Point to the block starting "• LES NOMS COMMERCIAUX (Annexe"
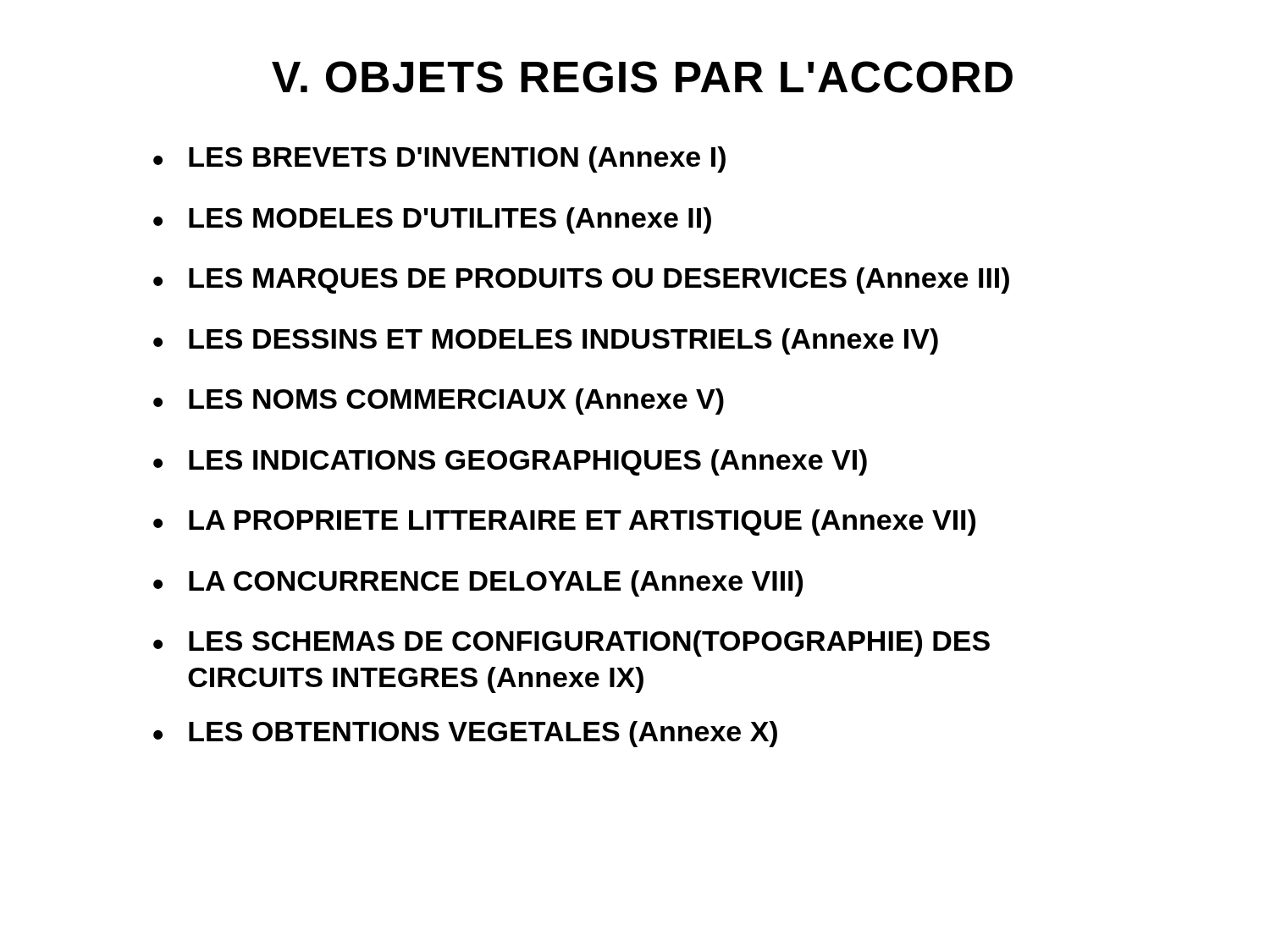Image resolution: width=1270 pixels, height=952 pixels. [x=439, y=402]
